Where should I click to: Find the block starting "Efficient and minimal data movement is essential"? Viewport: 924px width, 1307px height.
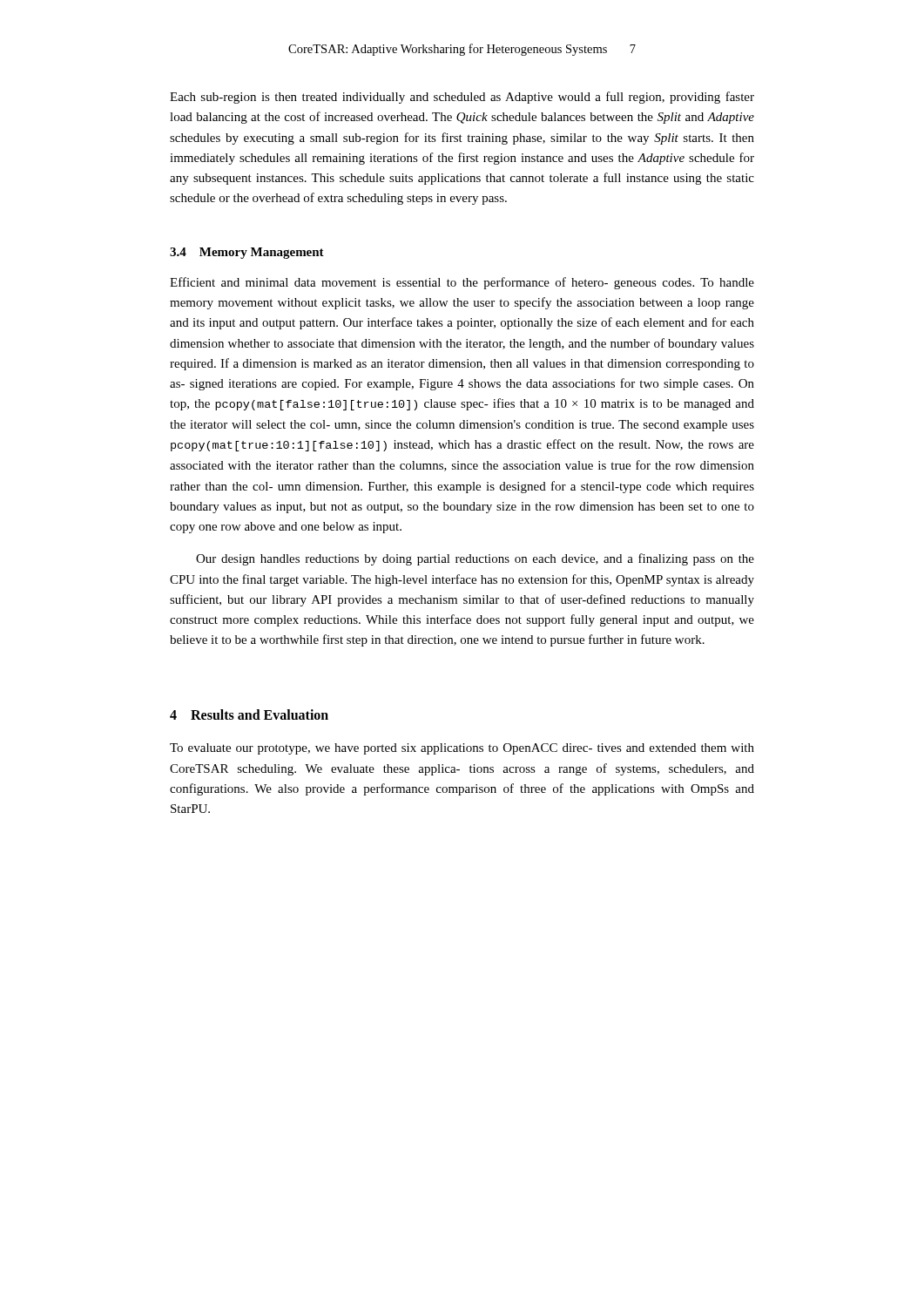pos(462,405)
